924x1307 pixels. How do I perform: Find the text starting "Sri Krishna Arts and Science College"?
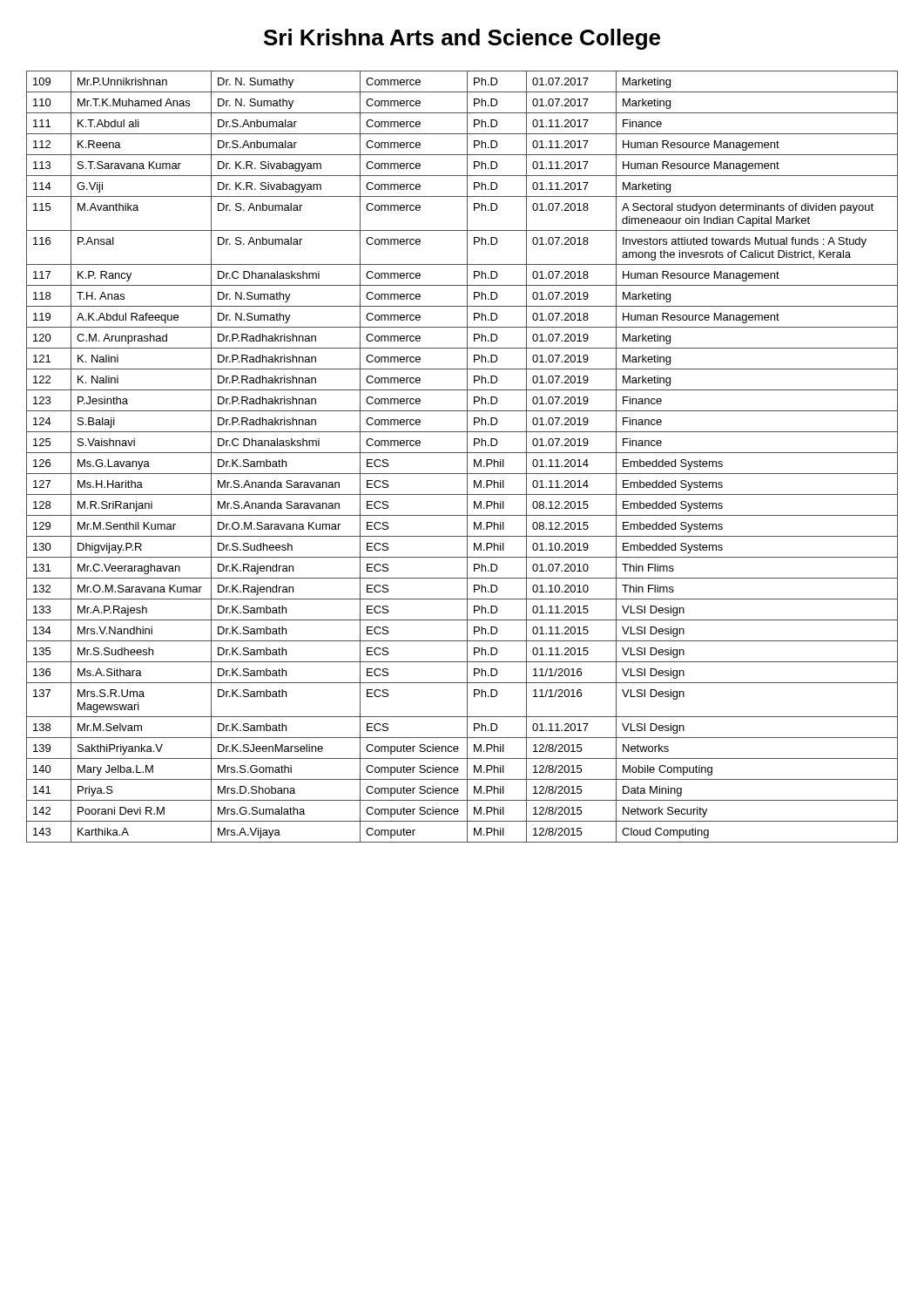tap(462, 38)
